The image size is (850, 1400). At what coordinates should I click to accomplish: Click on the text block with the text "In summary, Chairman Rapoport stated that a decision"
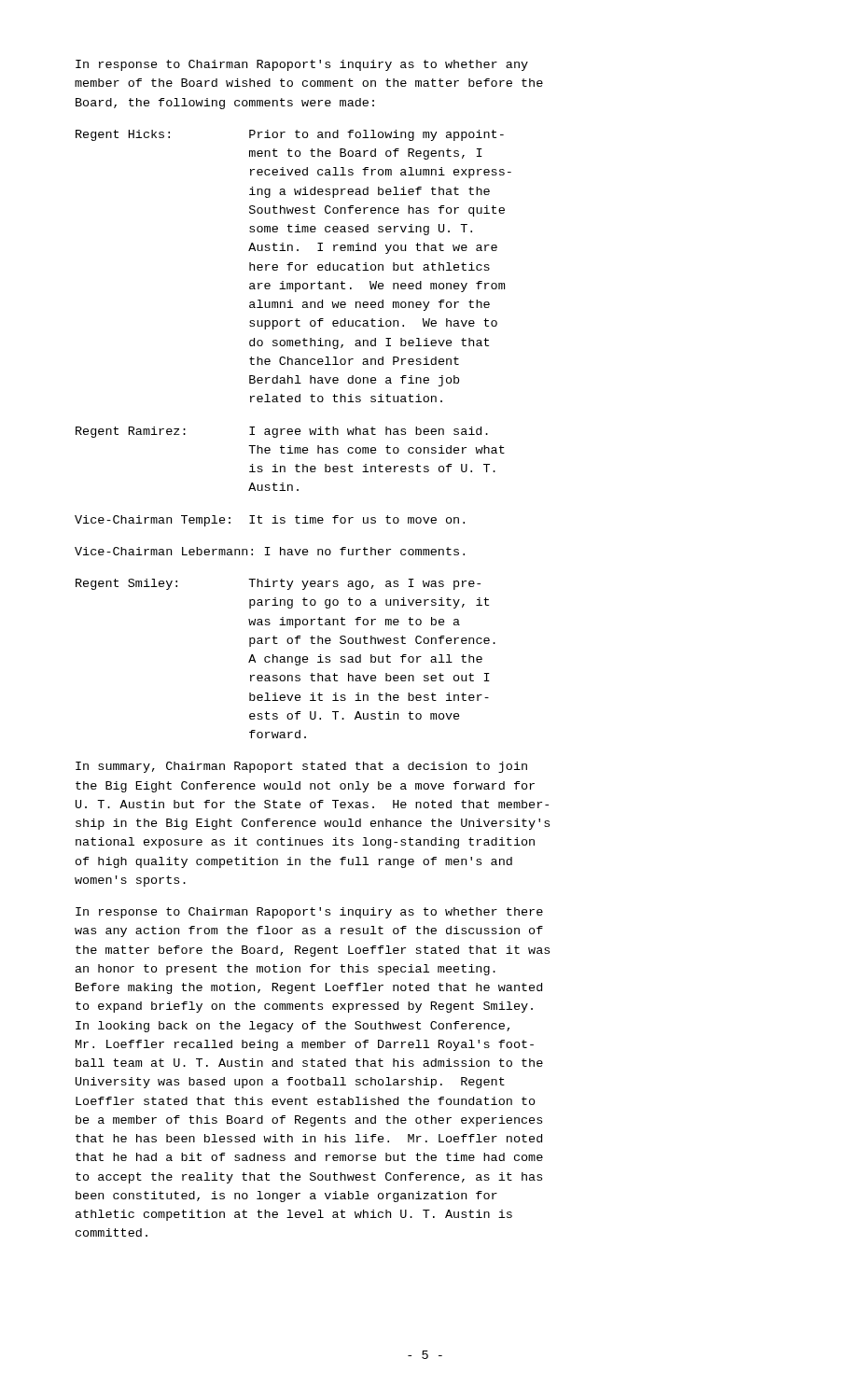point(313,824)
